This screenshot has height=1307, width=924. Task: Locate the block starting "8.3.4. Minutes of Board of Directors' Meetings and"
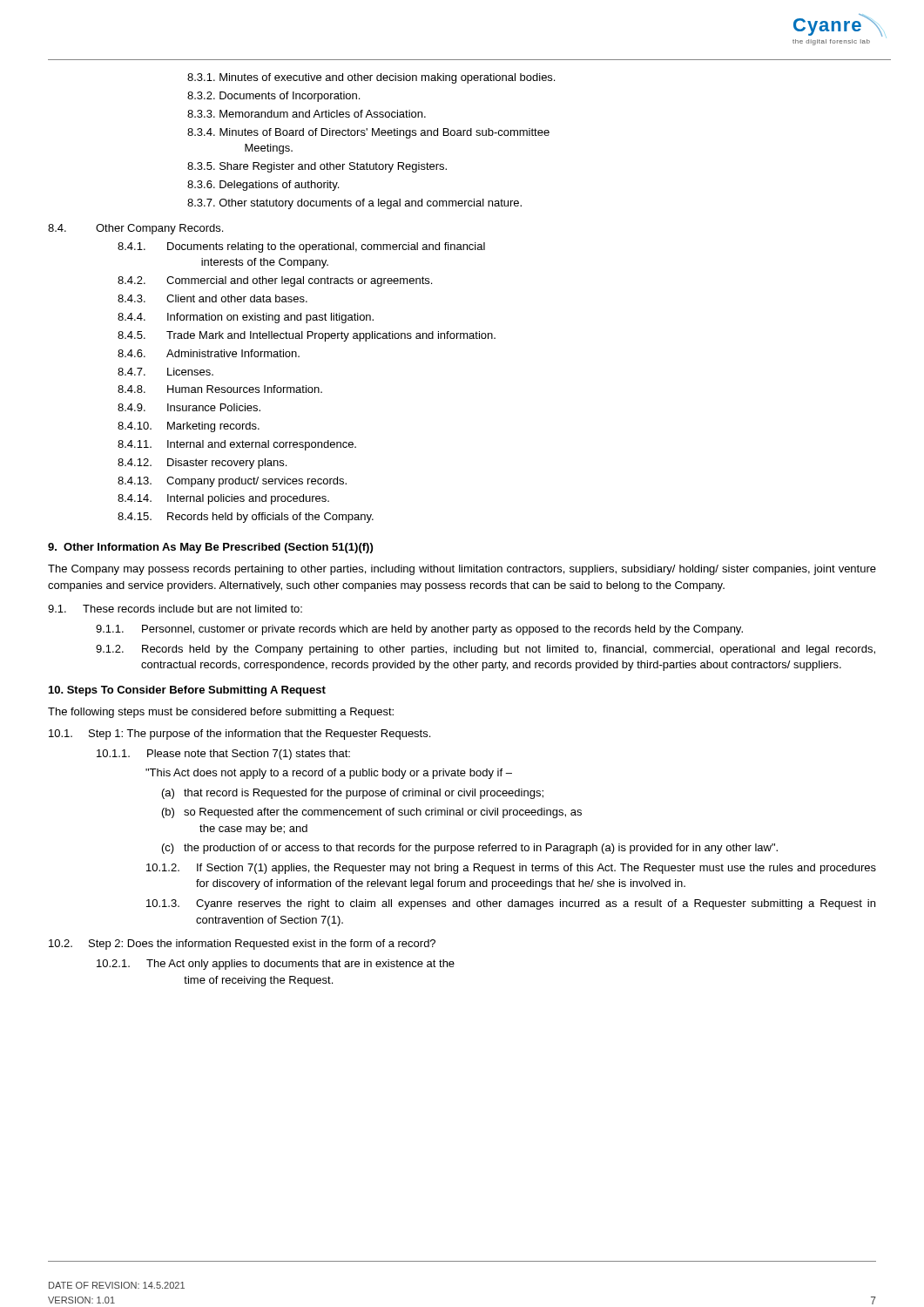tap(368, 141)
